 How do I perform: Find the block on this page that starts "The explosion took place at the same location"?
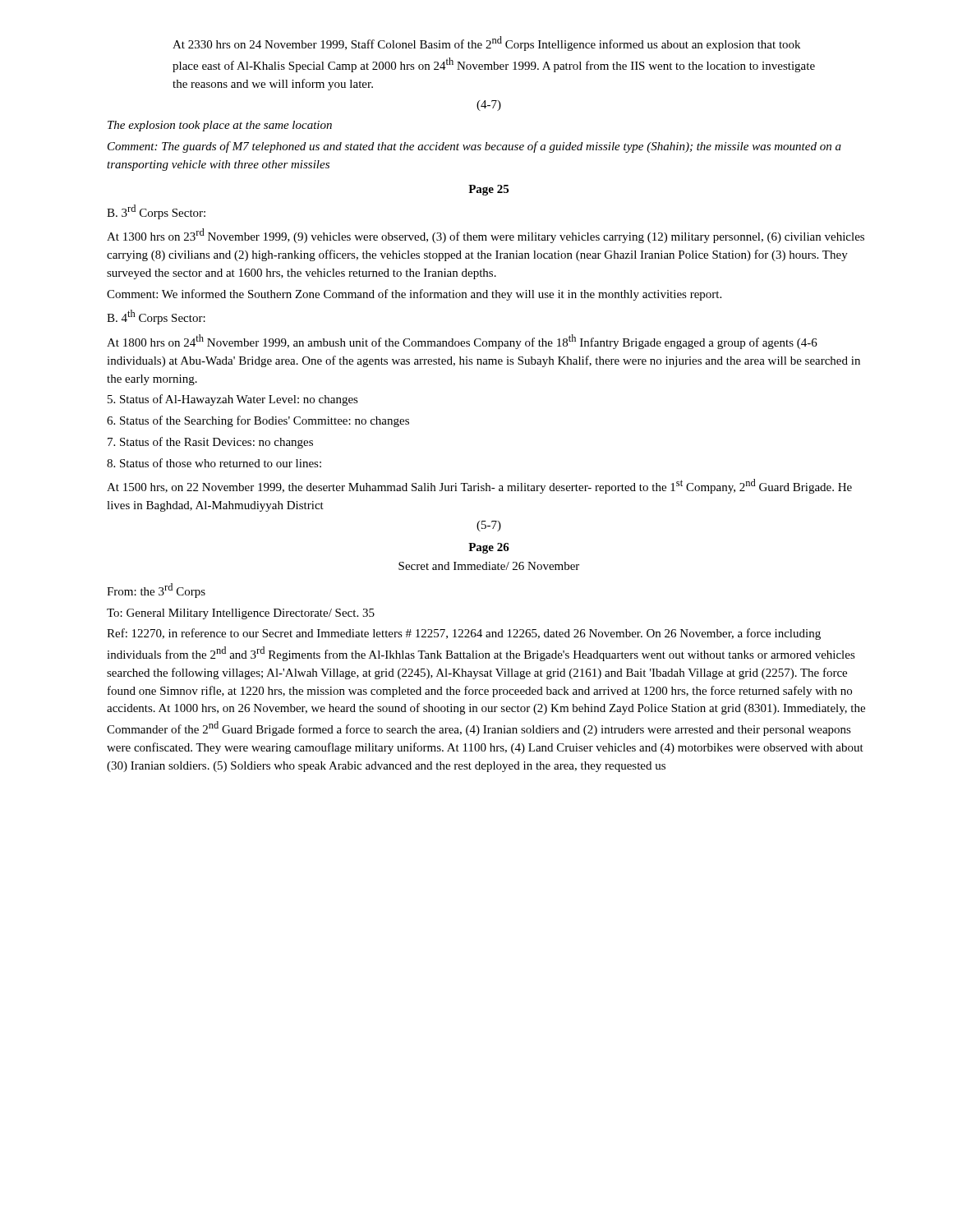tap(489, 145)
